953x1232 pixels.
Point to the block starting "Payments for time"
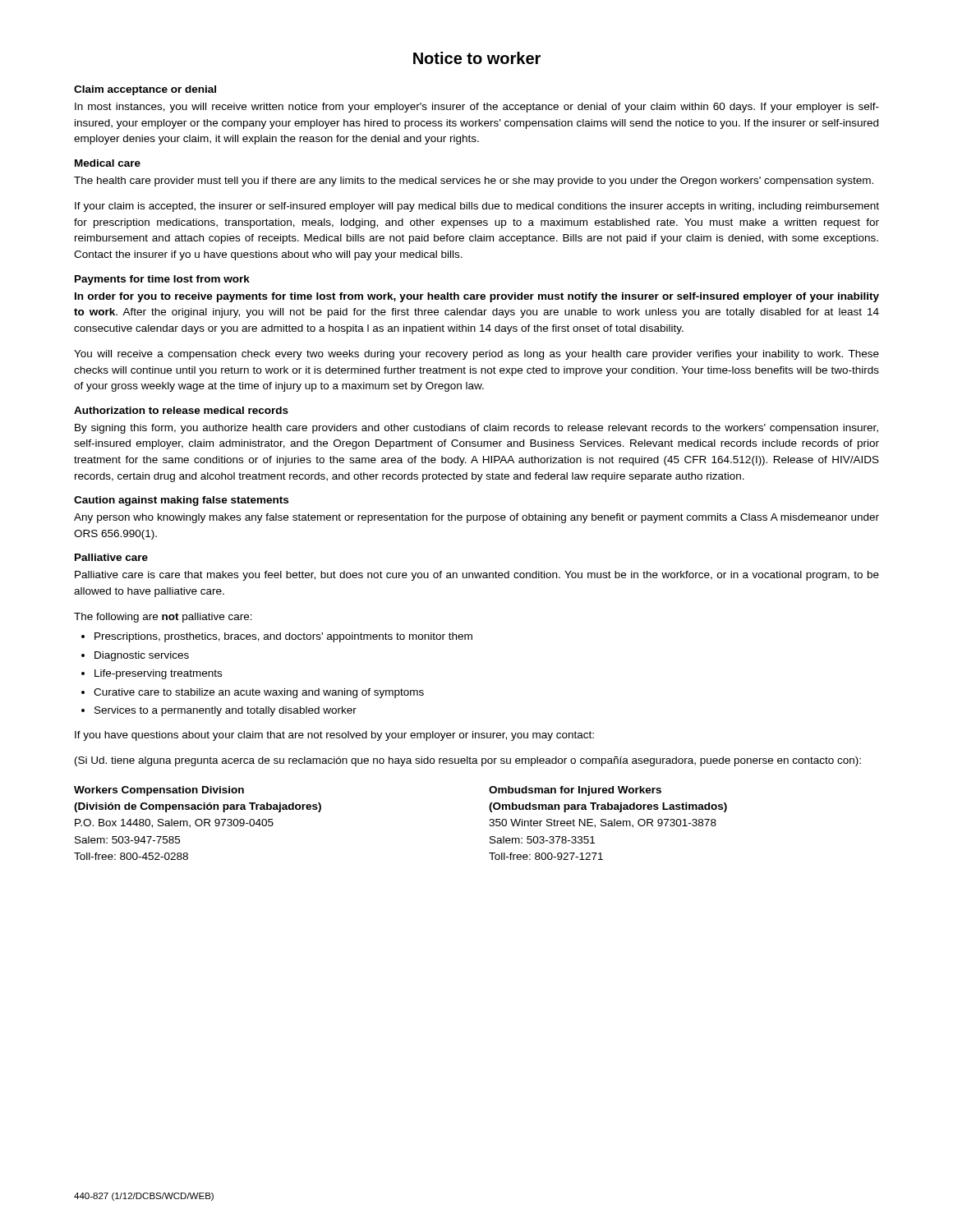tap(162, 280)
